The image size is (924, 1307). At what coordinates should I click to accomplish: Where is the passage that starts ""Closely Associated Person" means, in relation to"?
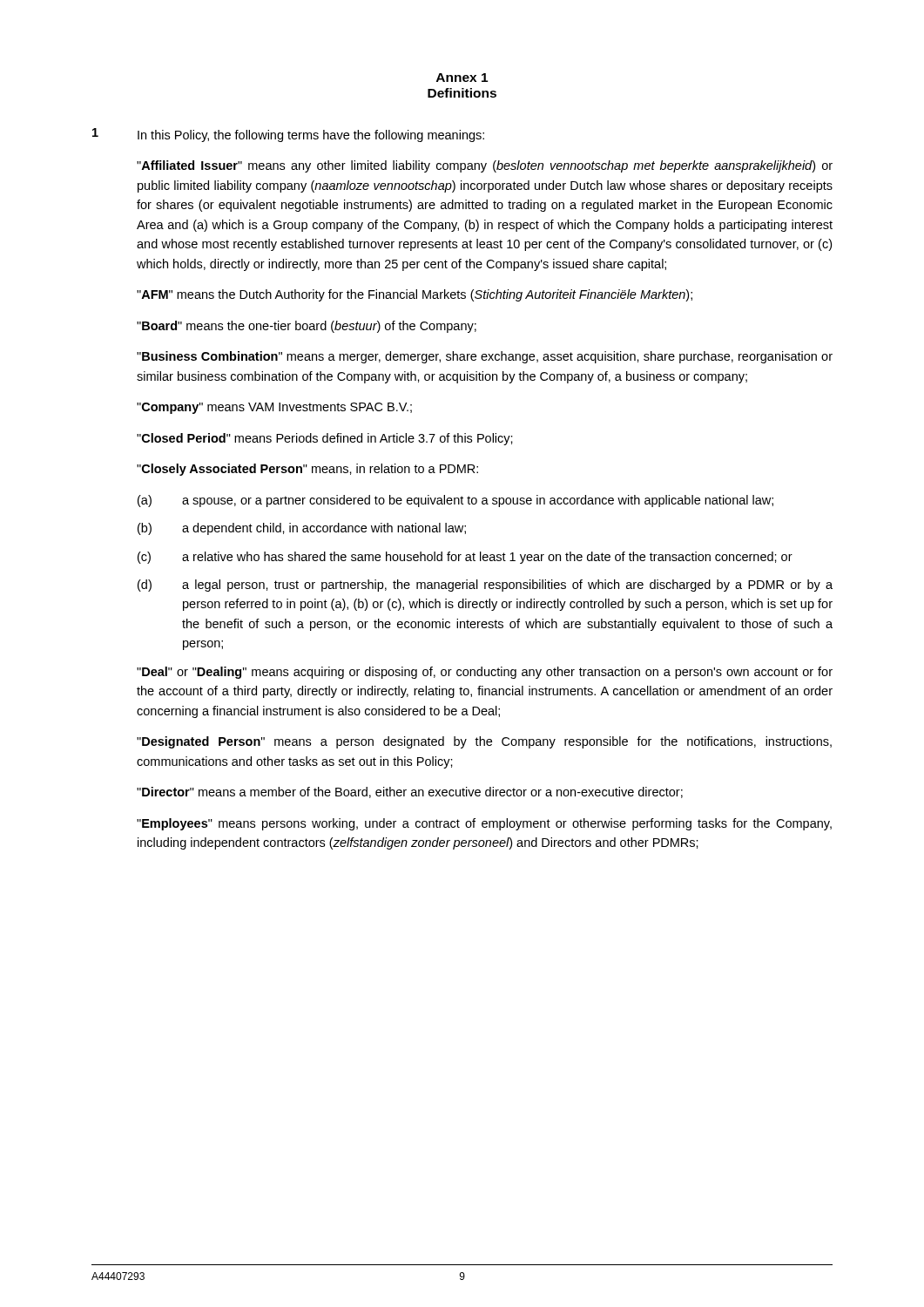(308, 469)
